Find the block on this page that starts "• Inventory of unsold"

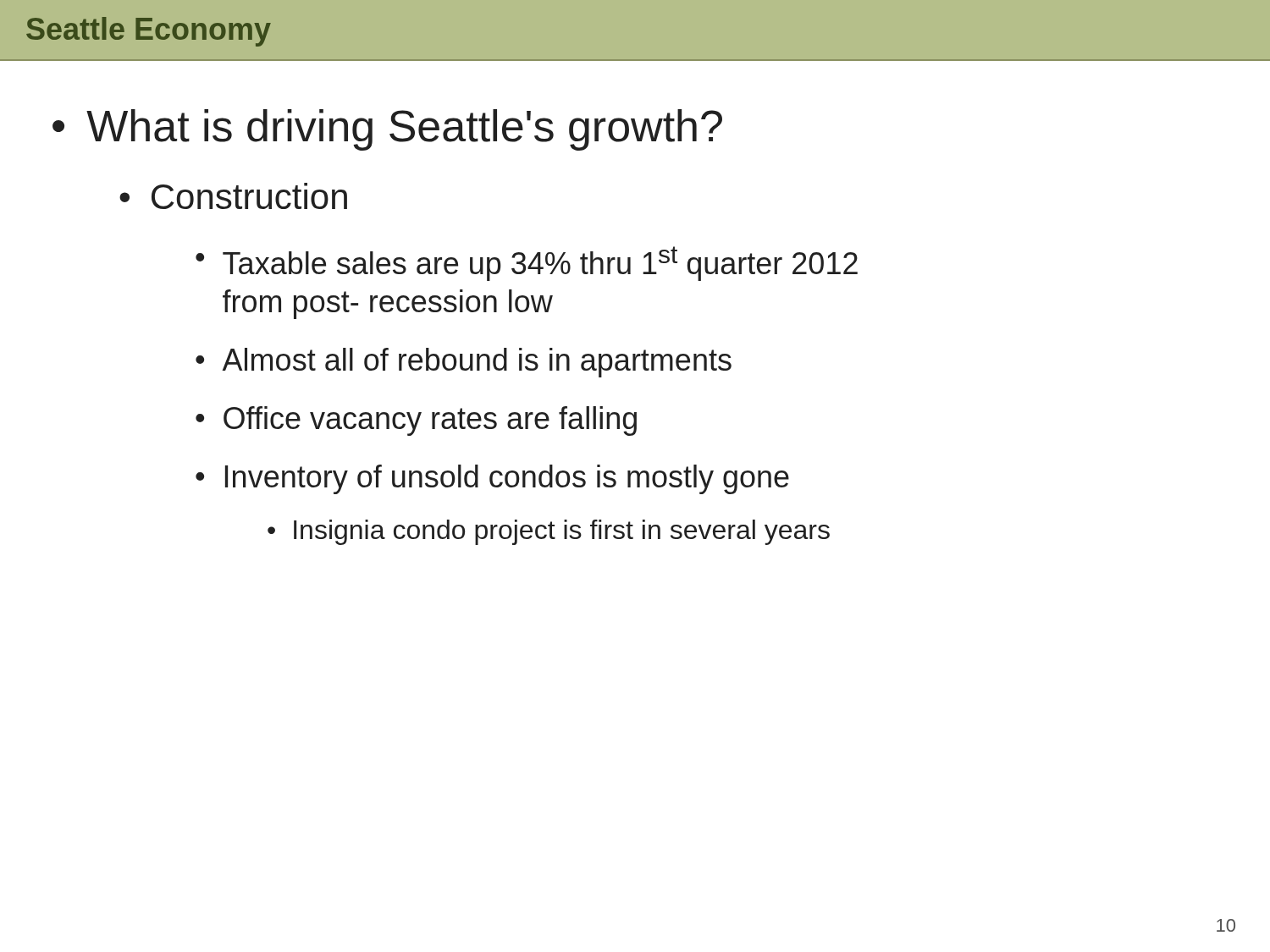pyautogui.click(x=492, y=477)
